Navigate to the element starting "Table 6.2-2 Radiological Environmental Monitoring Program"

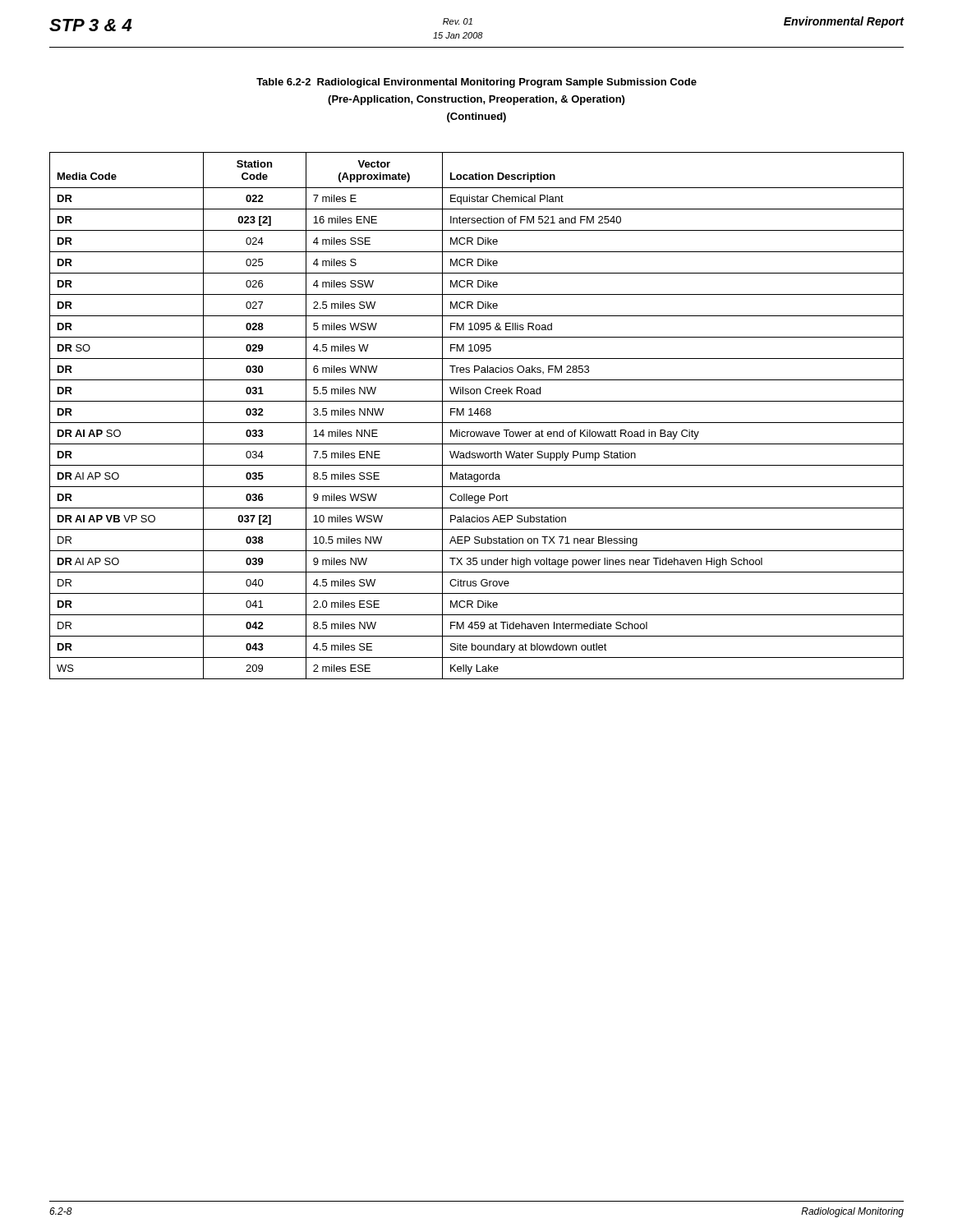476,99
